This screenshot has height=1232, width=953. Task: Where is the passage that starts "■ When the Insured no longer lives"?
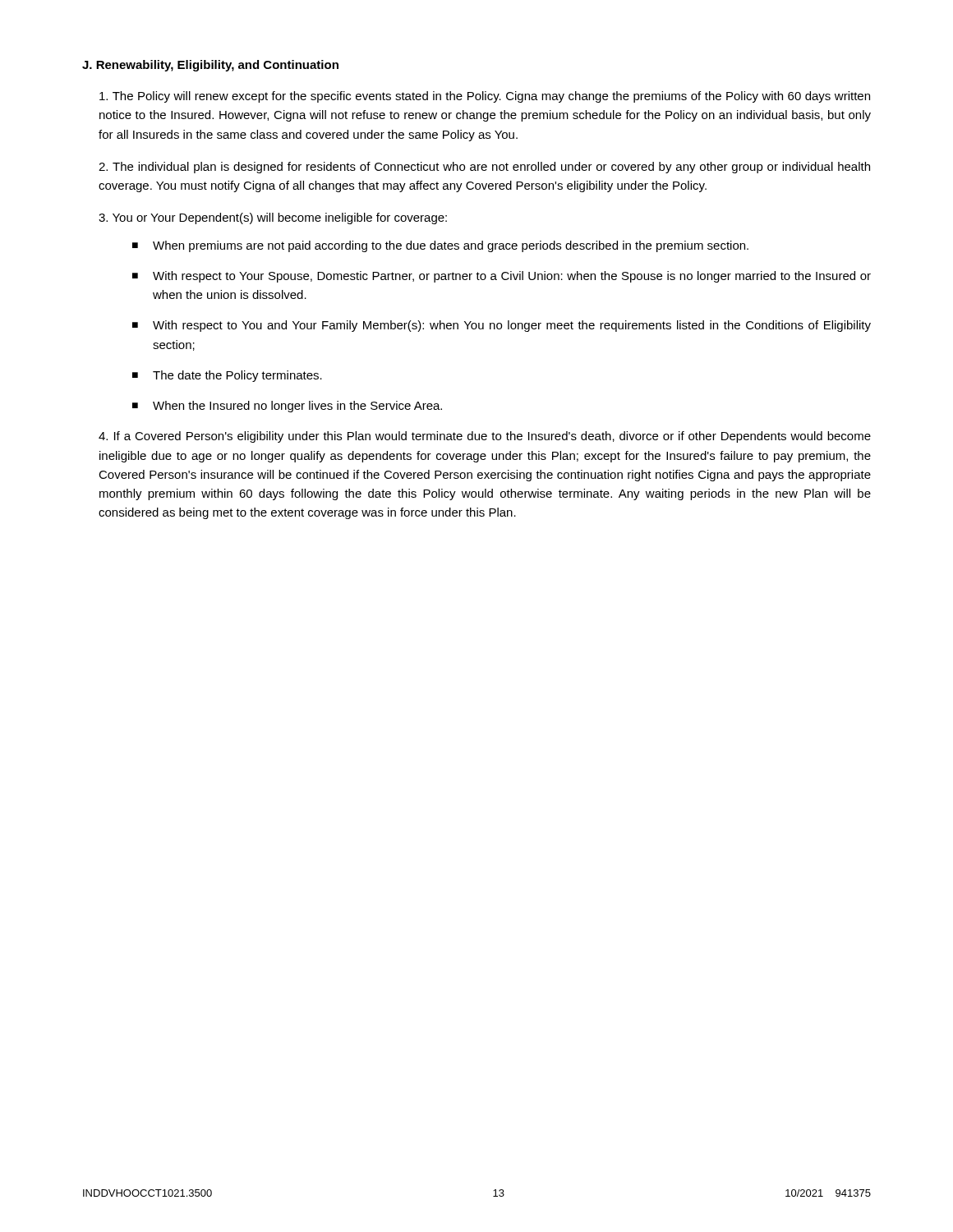[x=287, y=407]
